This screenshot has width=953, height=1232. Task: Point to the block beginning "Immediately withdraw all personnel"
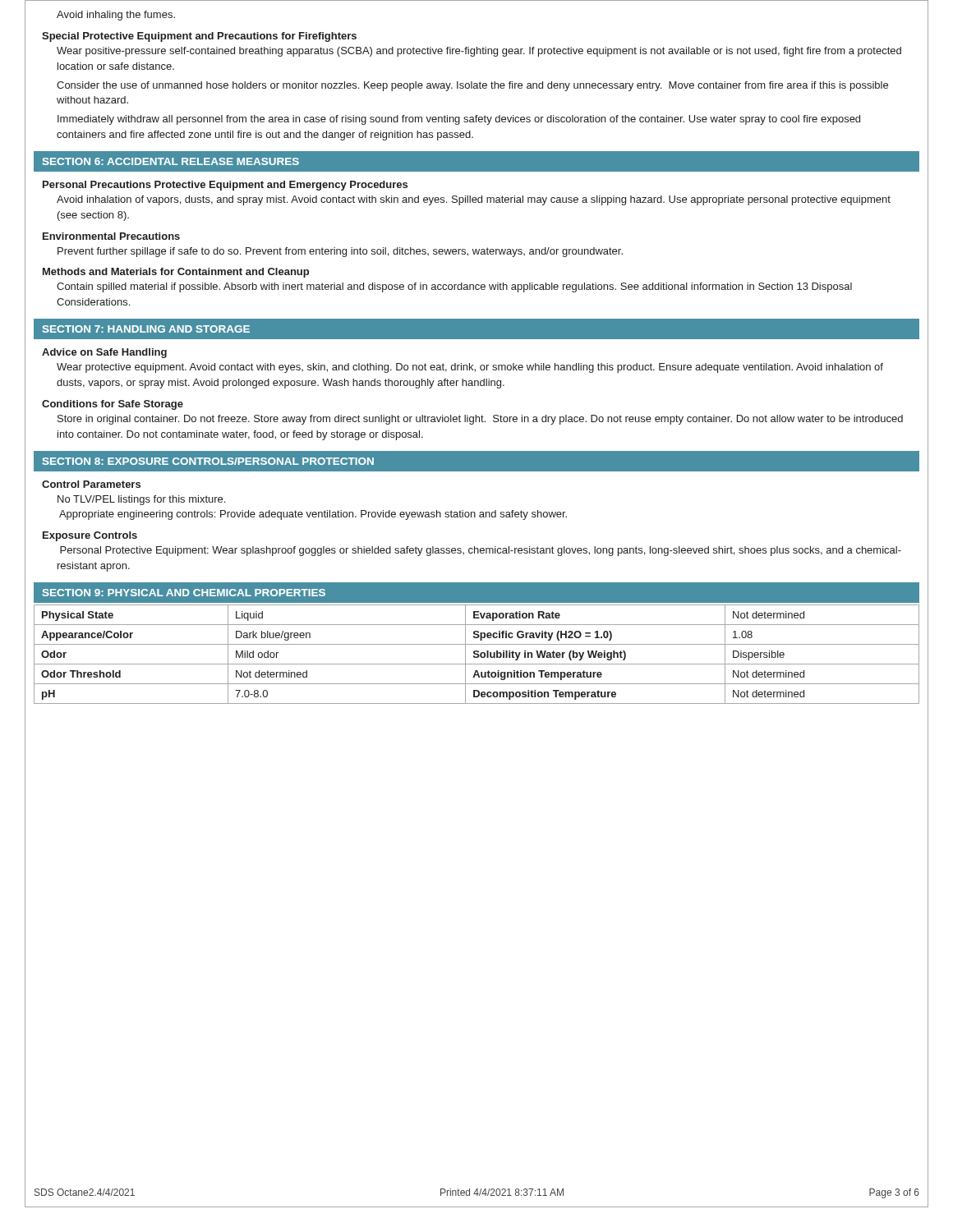[459, 127]
